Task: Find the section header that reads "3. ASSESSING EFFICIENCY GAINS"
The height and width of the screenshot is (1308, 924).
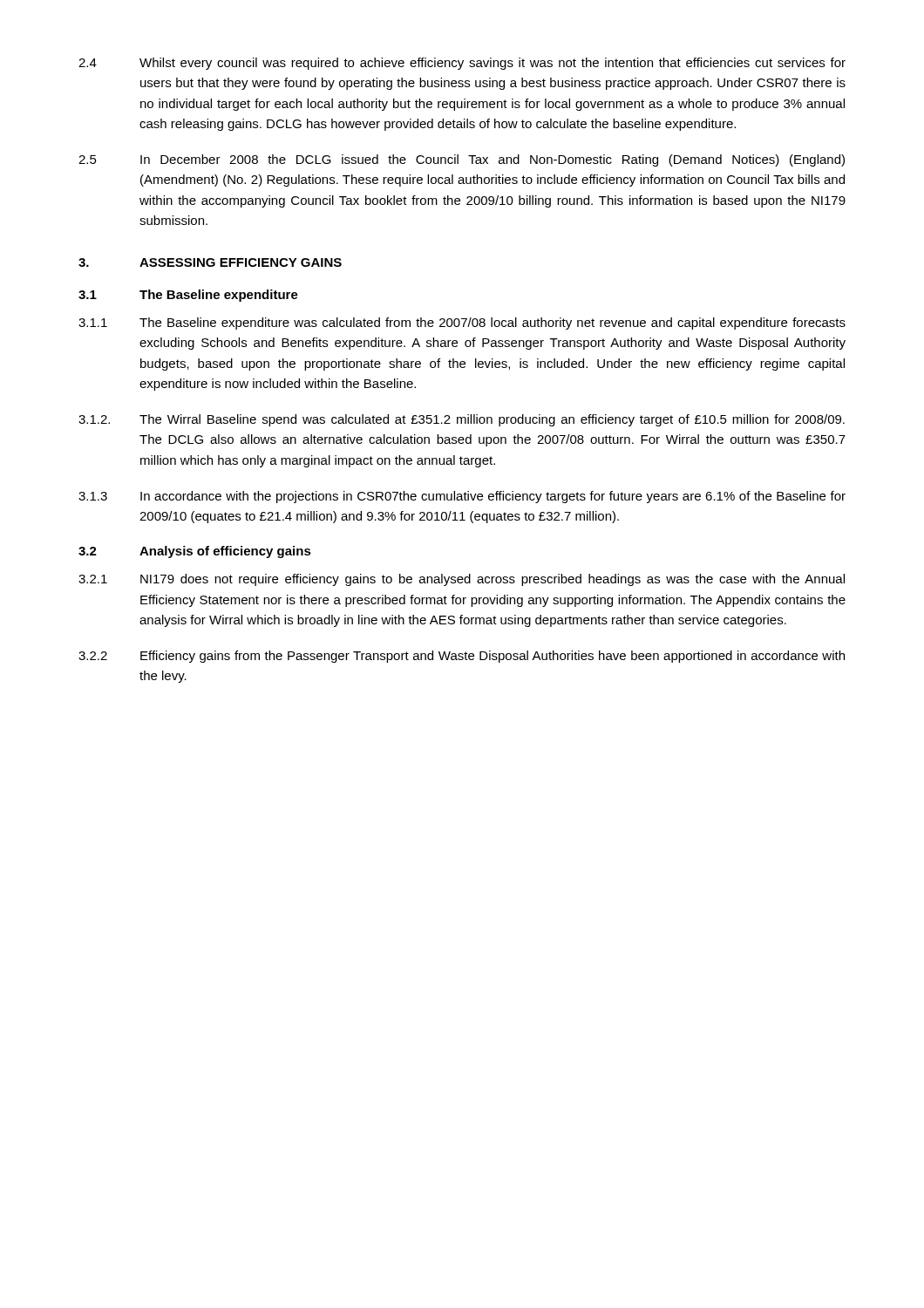Action: [x=210, y=262]
